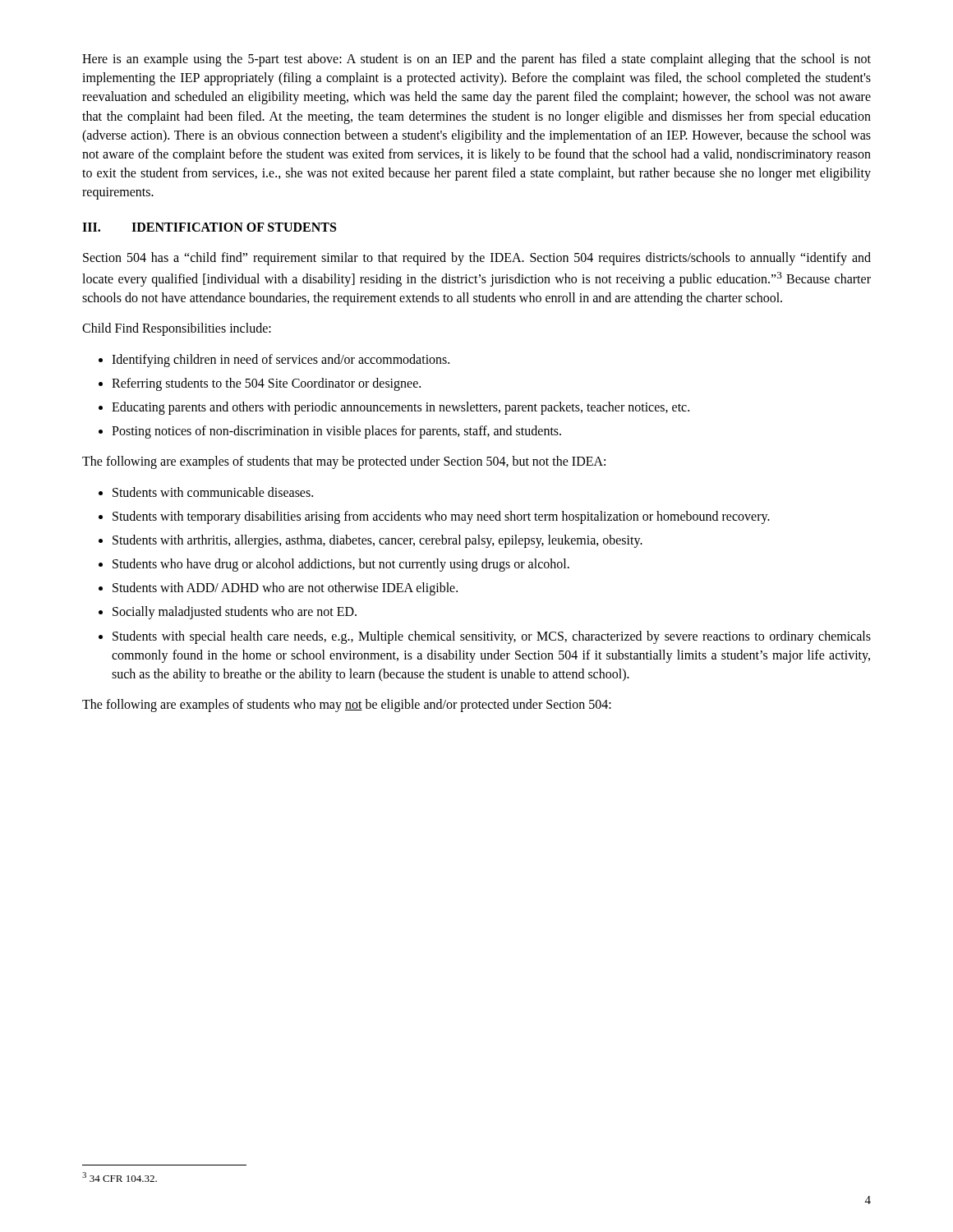The height and width of the screenshot is (1232, 953).
Task: Locate the block of text that opens with "Section 504 has a"
Action: coord(476,278)
